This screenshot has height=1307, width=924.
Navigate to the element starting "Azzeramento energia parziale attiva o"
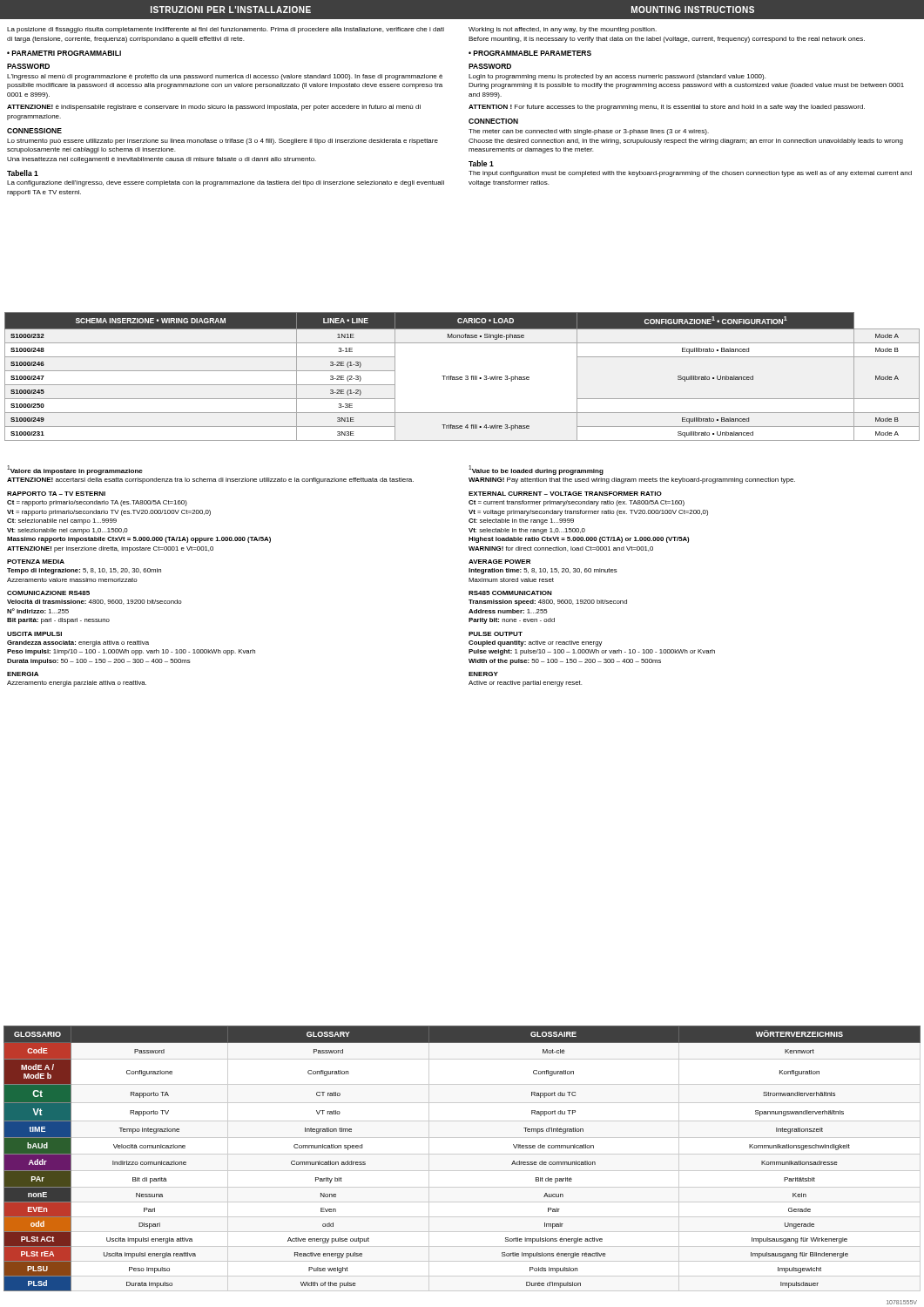tap(77, 684)
